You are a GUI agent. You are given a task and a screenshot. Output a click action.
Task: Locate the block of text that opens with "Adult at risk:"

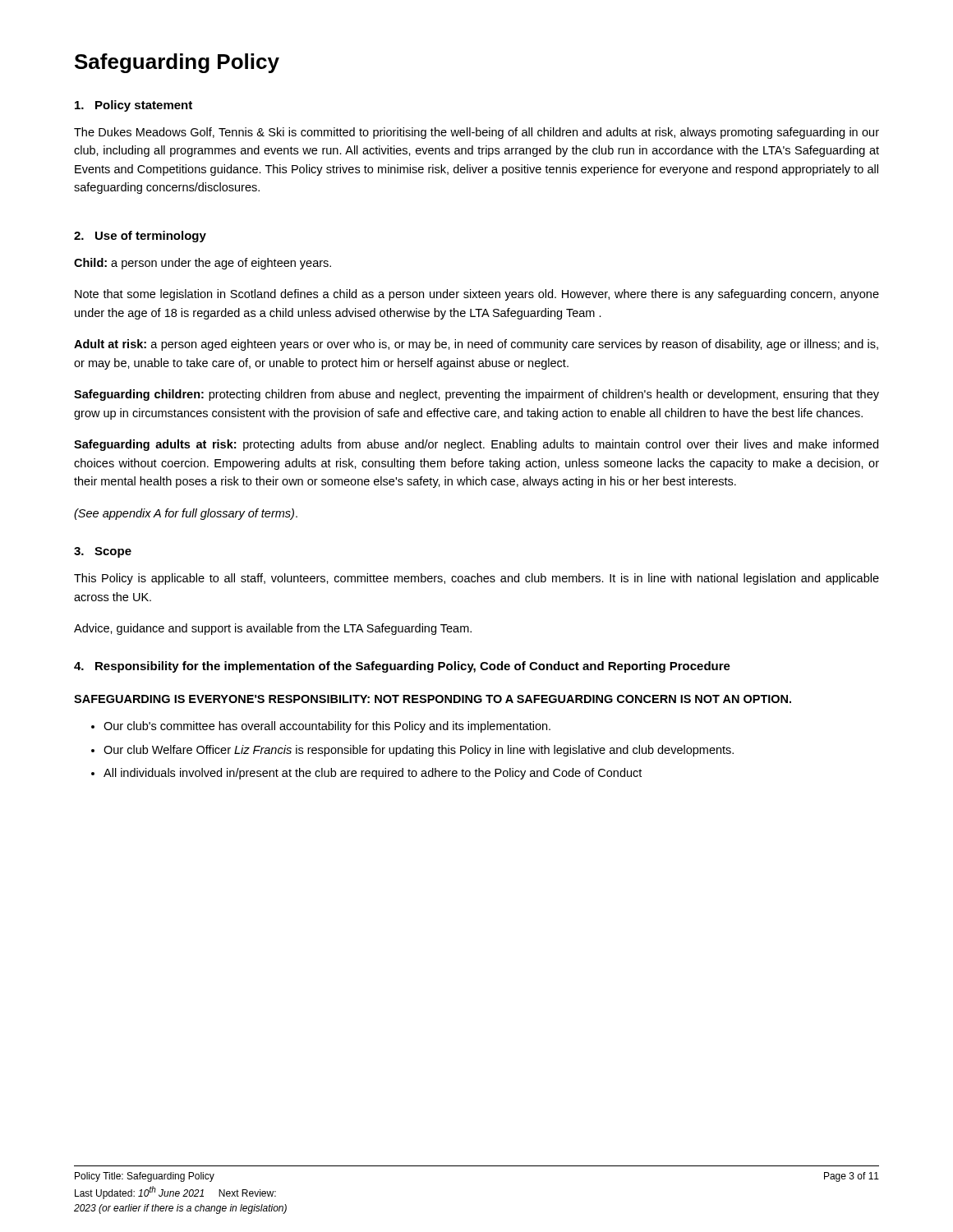pos(476,354)
